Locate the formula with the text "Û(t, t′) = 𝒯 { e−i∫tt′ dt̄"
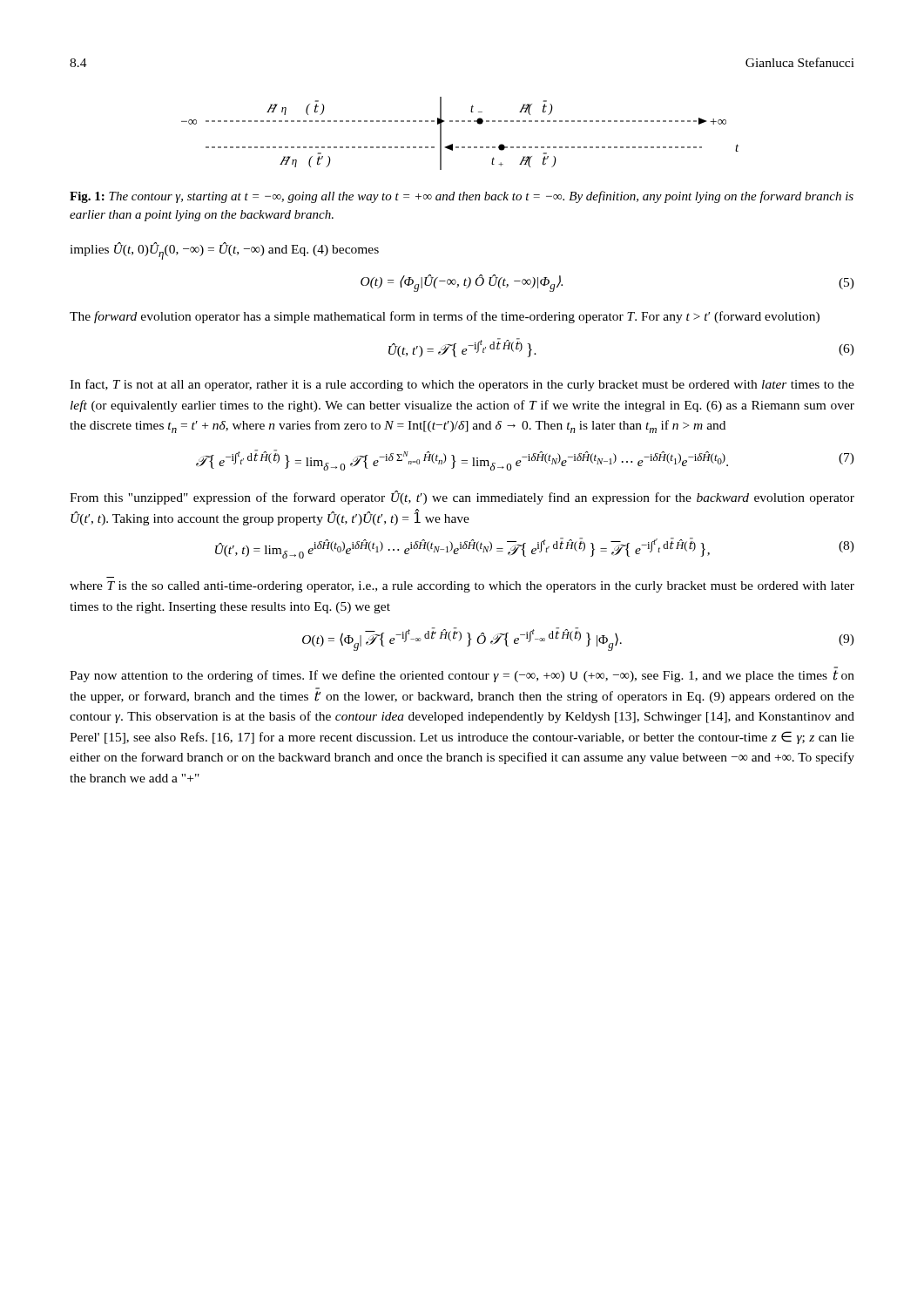Viewport: 924px width, 1307px height. tap(475, 347)
